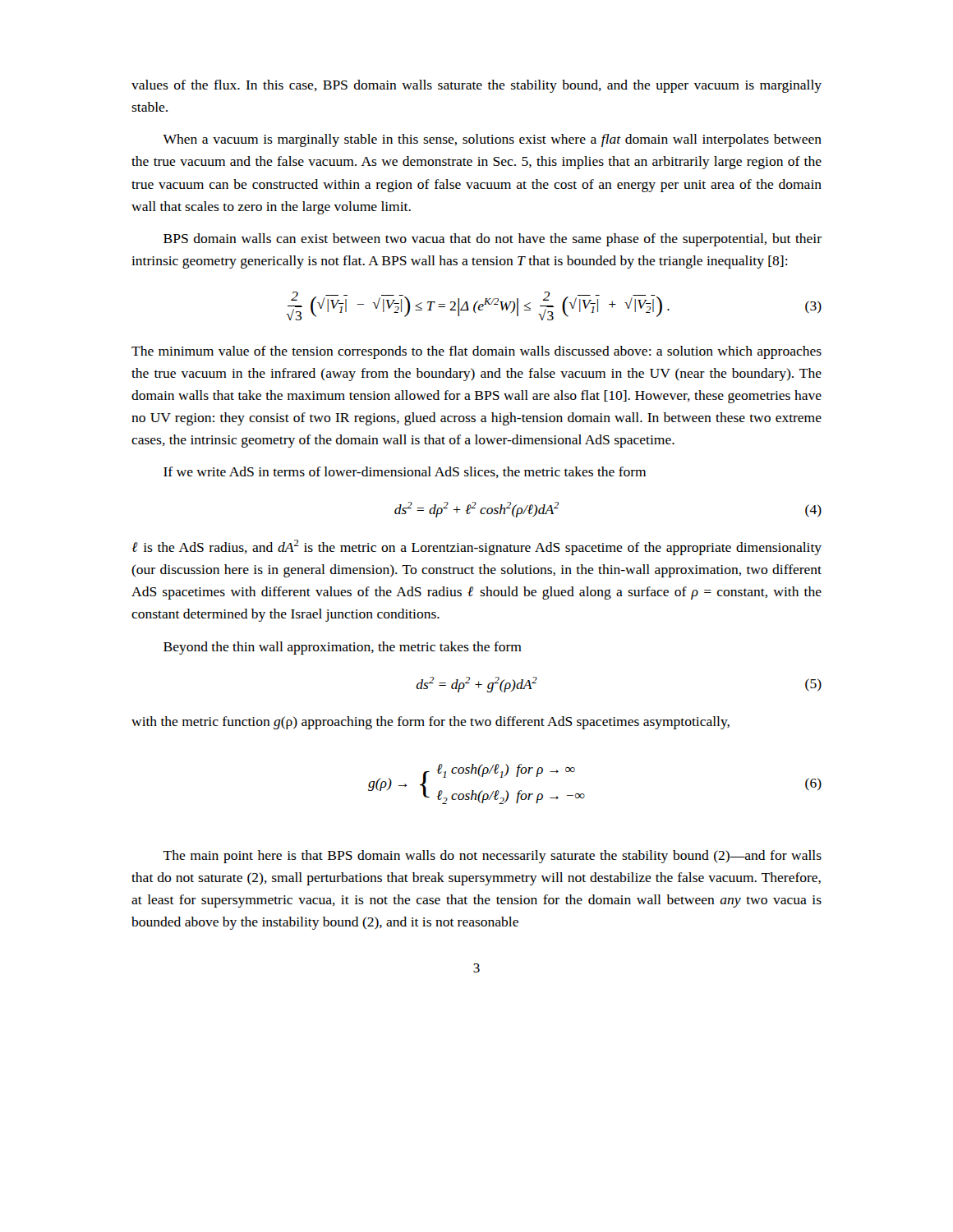Find the formula that says "2 √3 ( √|V1| − √|V2| ) ≤"
Screen dimensions: 1232x953
point(476,306)
